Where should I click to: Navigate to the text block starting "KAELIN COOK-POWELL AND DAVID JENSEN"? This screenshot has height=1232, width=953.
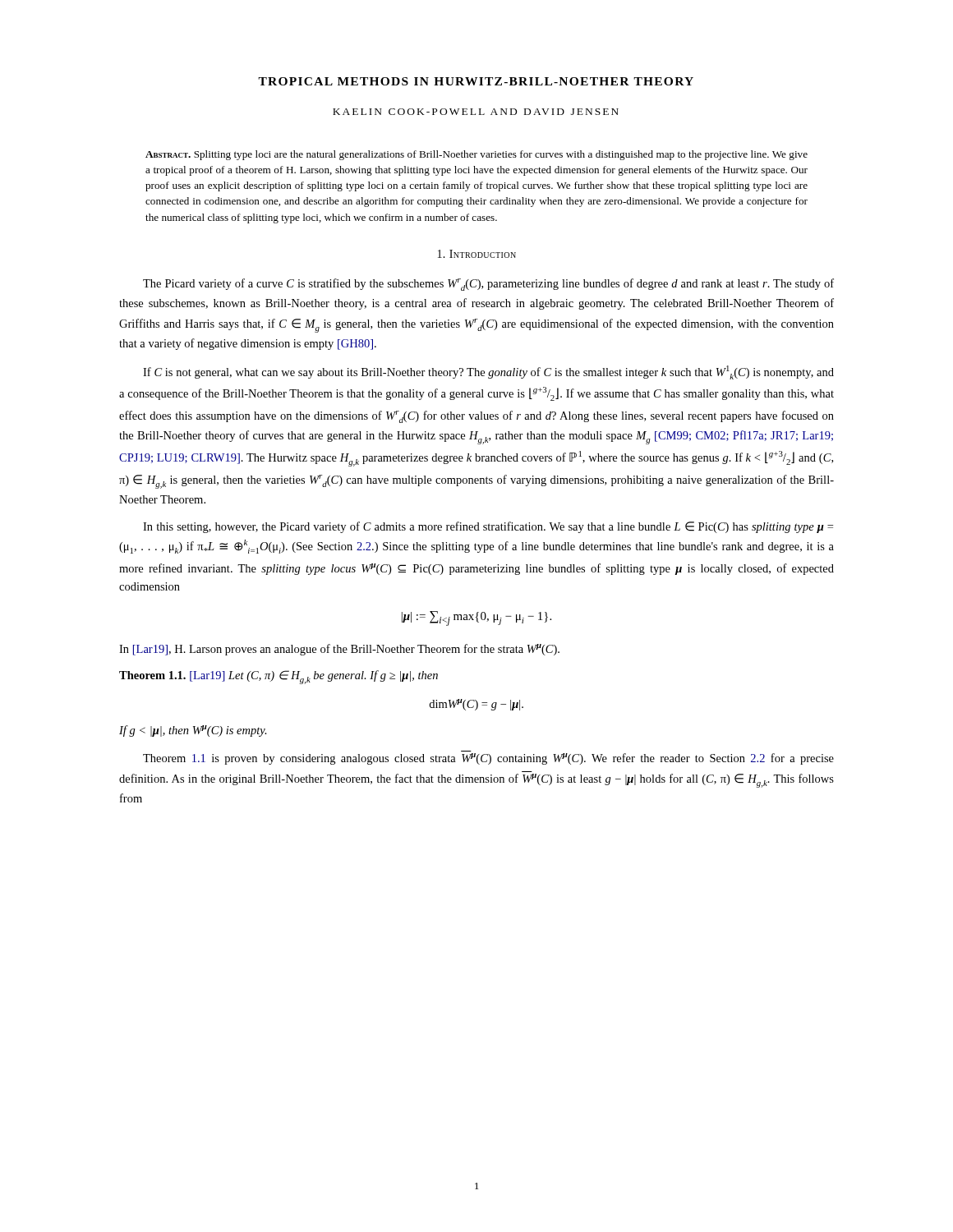click(x=476, y=111)
